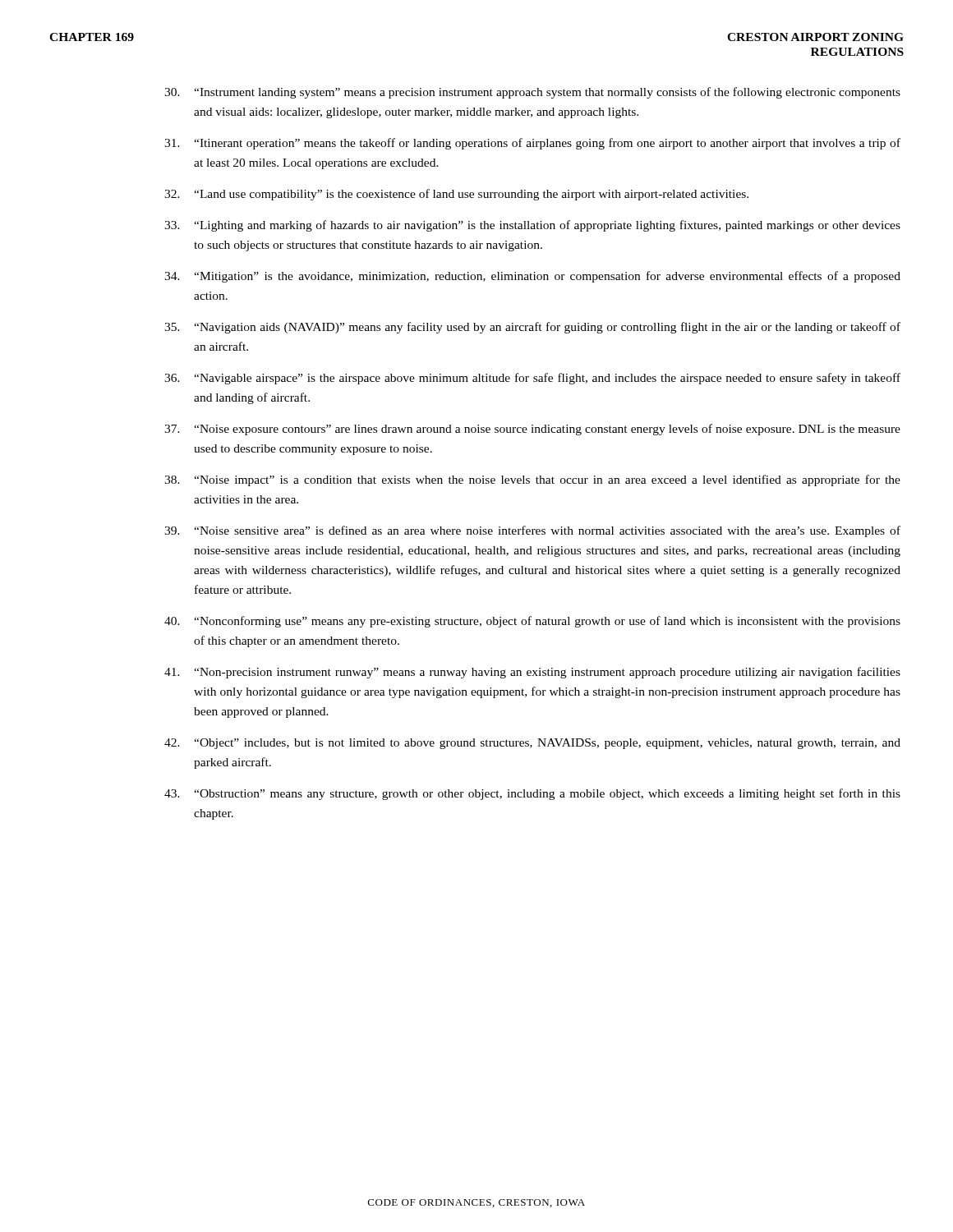Find the list item with the text "36.“Navigable airspace” is the airspace above minimum"
Image resolution: width=953 pixels, height=1232 pixels.
click(532, 388)
